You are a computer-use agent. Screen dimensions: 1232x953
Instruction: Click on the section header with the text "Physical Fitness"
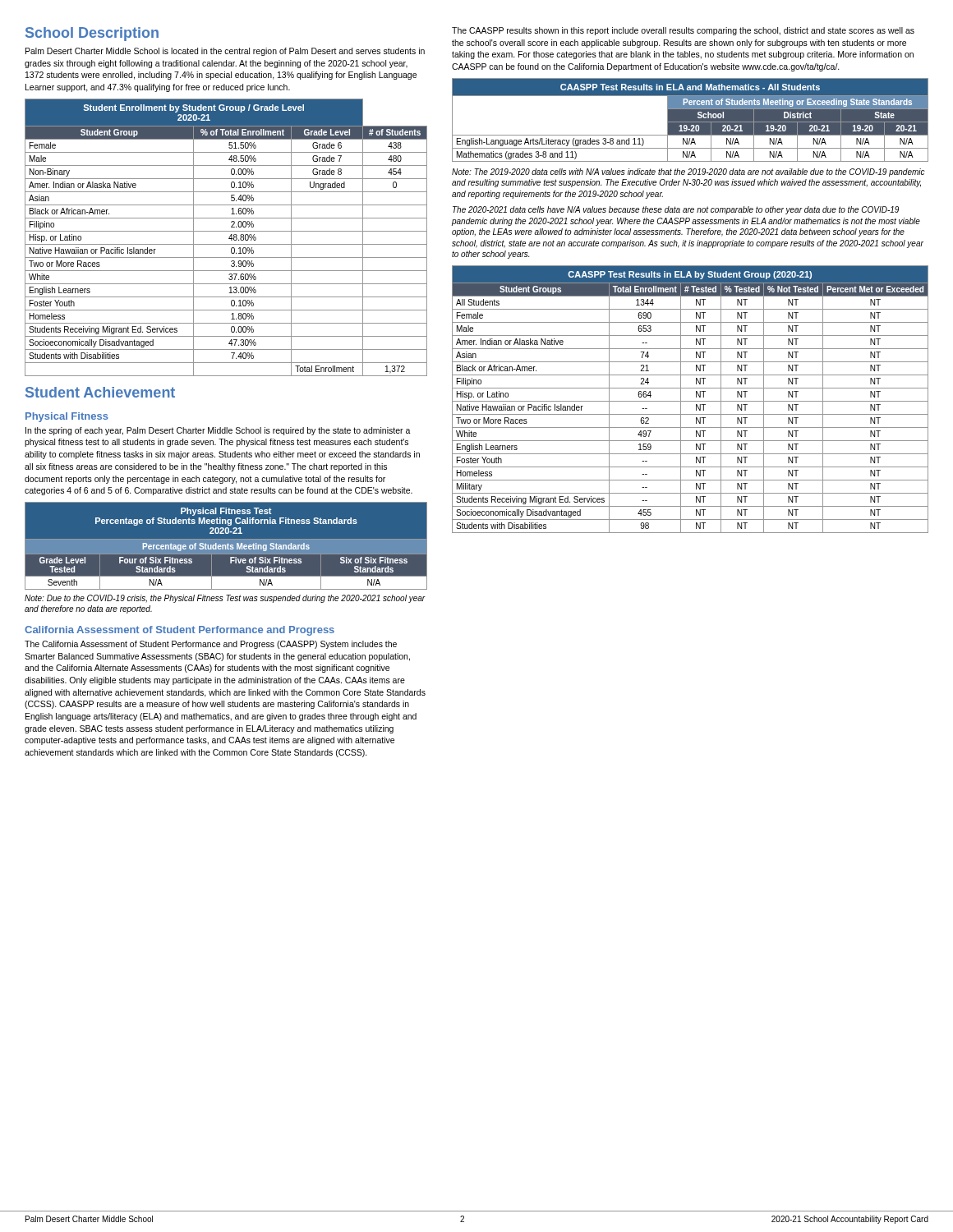click(x=226, y=416)
